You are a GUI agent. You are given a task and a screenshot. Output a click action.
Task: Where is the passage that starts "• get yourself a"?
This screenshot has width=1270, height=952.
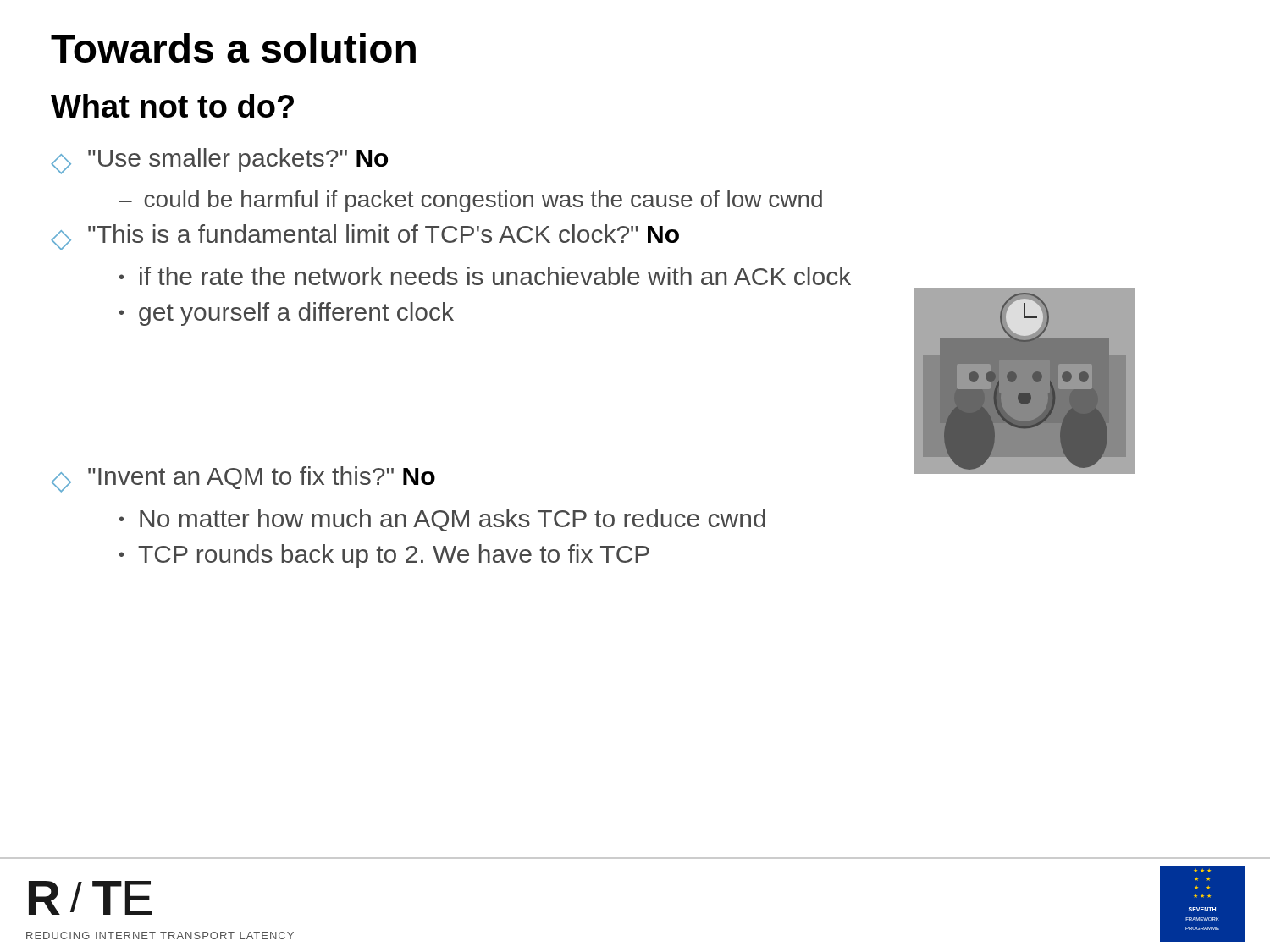pos(286,312)
